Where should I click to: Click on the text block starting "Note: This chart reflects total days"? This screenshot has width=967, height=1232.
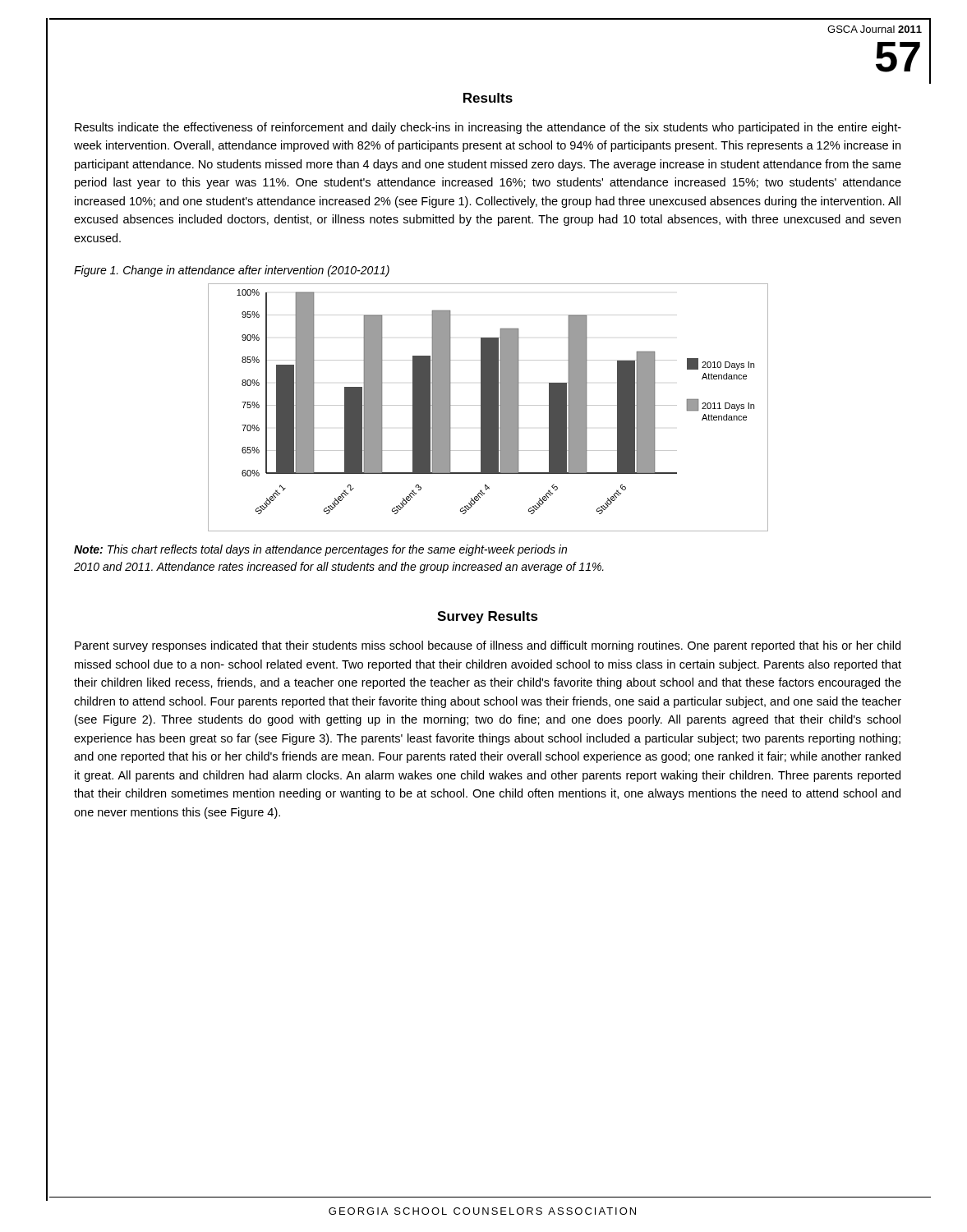(339, 558)
